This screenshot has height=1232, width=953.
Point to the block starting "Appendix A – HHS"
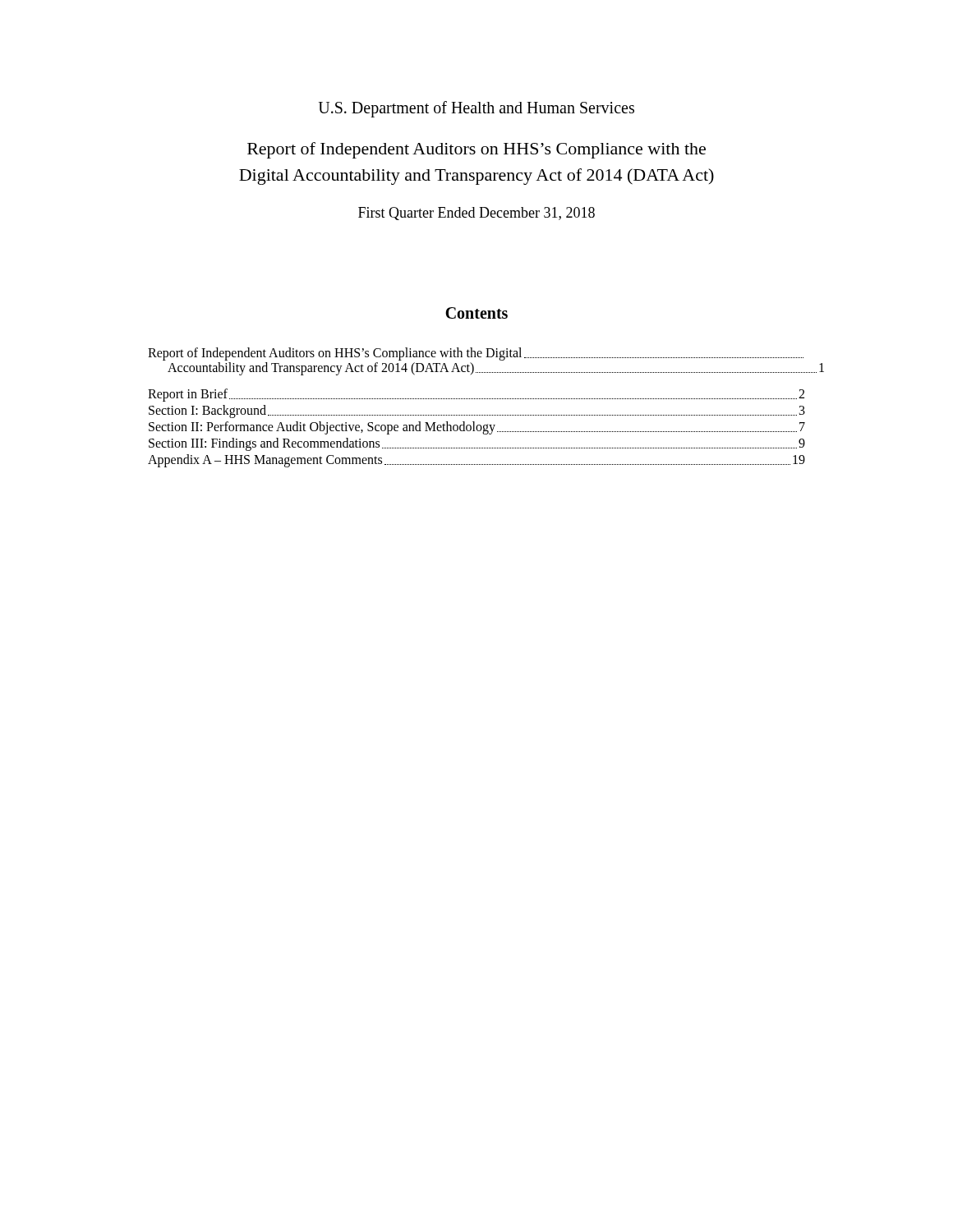click(476, 460)
